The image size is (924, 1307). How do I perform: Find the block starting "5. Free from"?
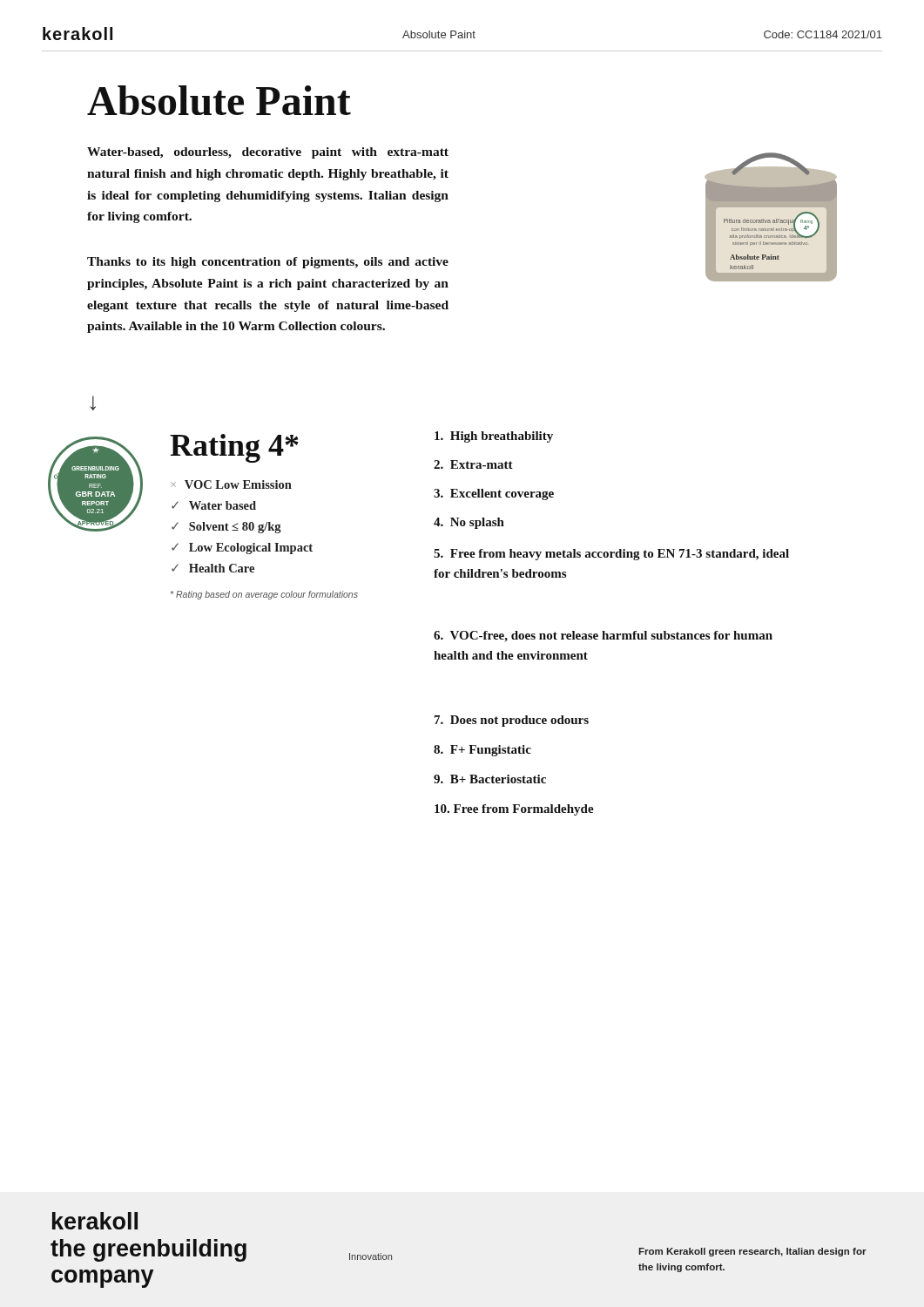click(611, 563)
